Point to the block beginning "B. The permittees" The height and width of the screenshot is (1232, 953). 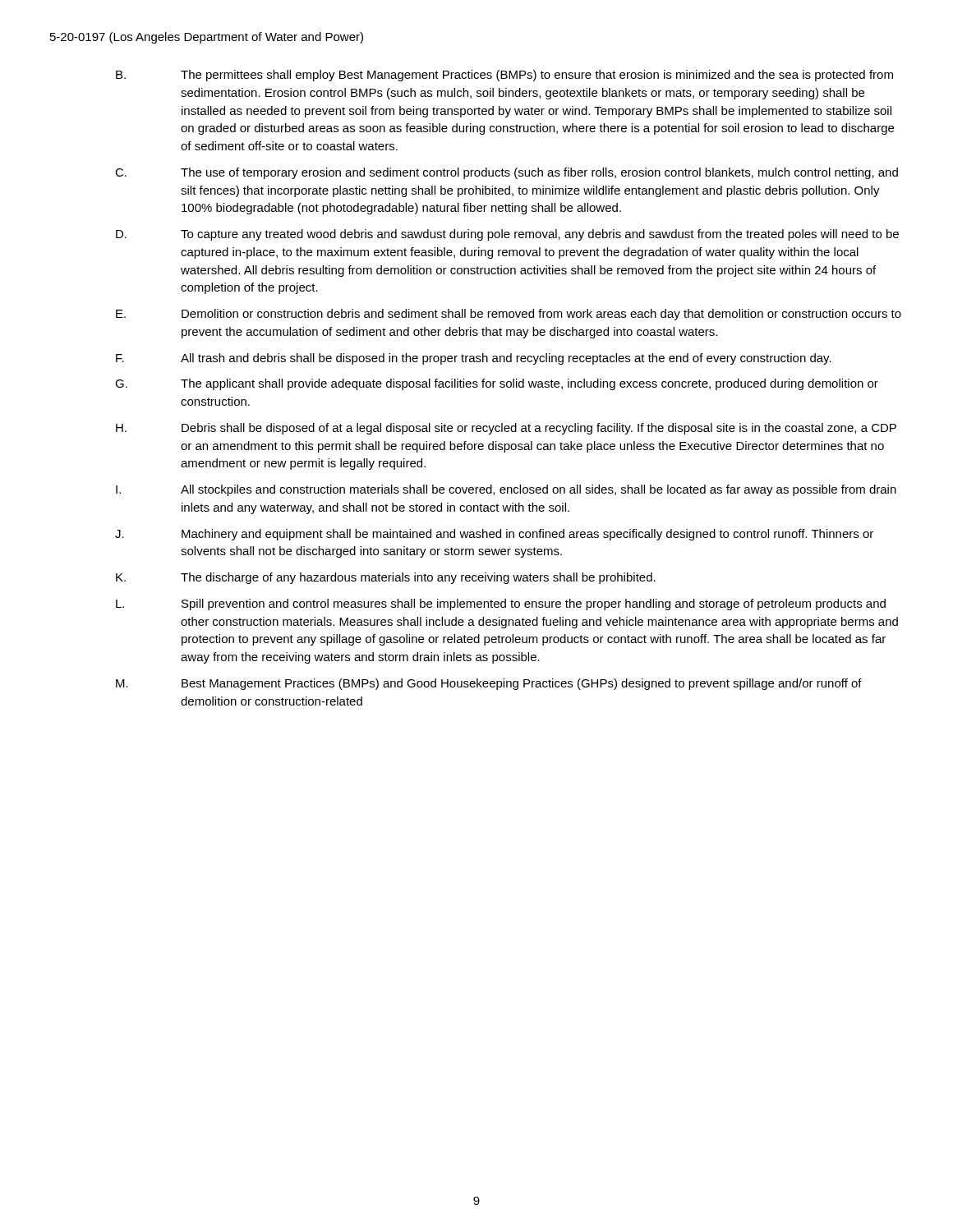coord(476,110)
